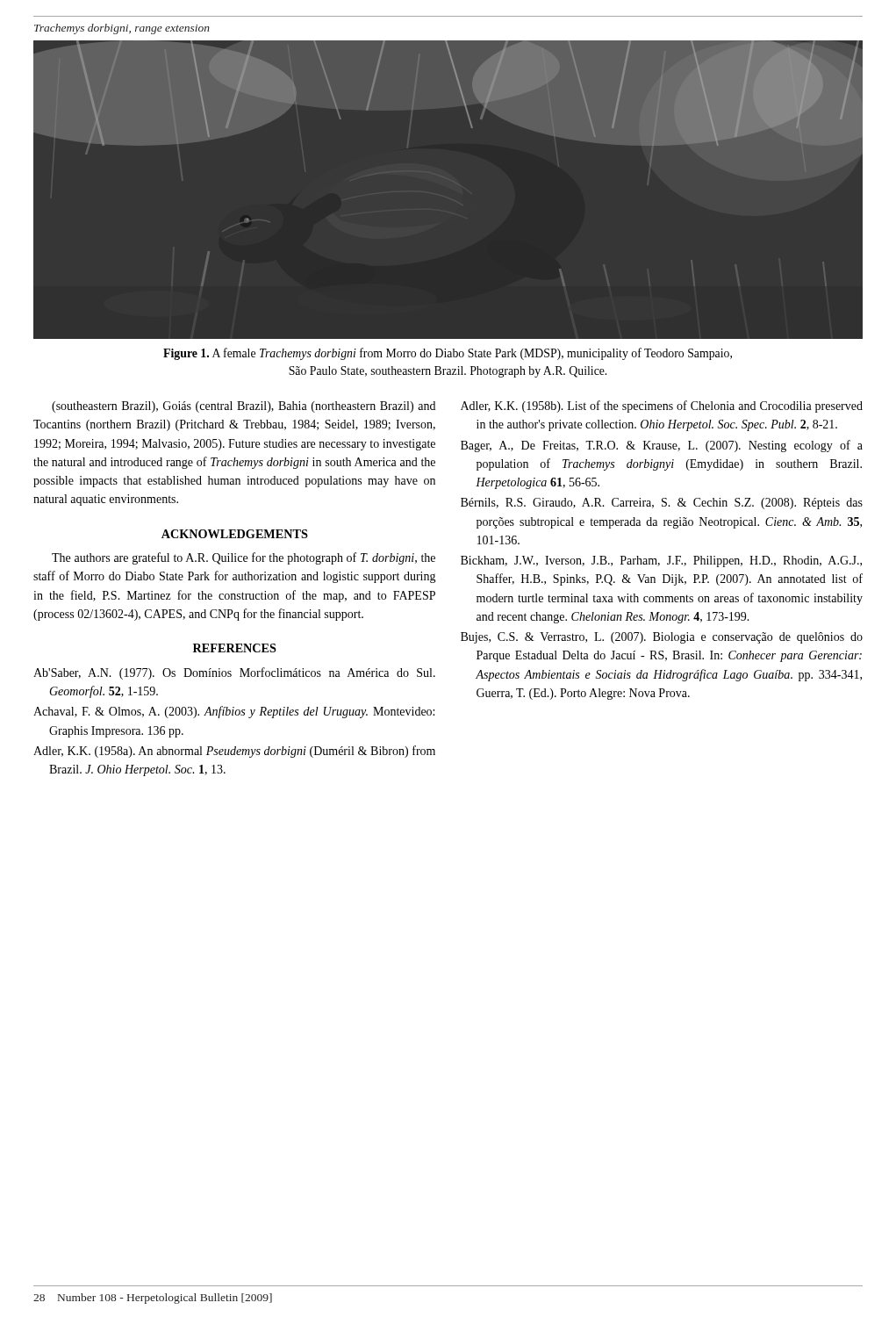Find the text block starting "Figure 1. A"
The image size is (896, 1317).
[x=448, y=362]
